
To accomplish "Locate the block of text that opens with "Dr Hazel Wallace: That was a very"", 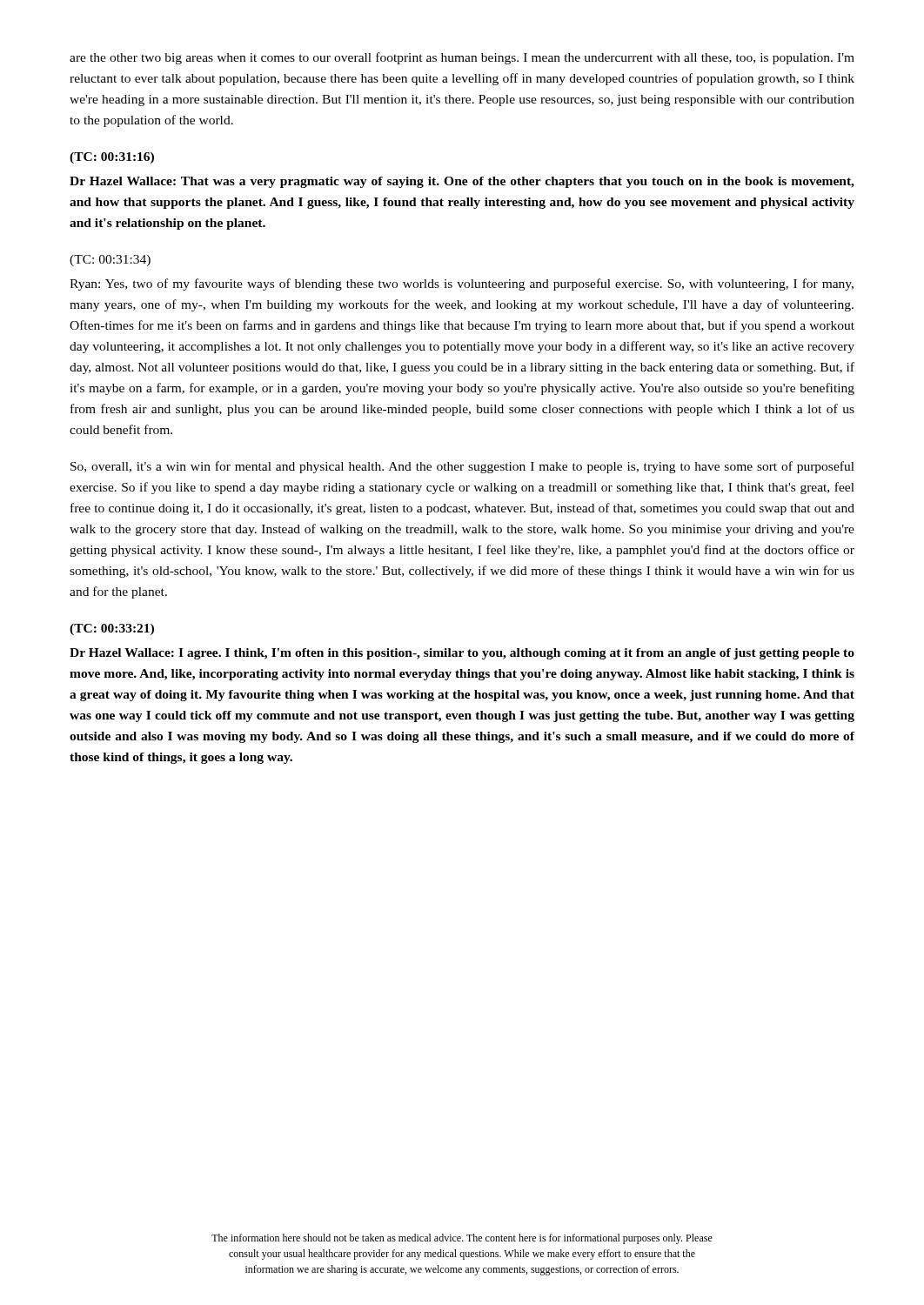I will (462, 201).
